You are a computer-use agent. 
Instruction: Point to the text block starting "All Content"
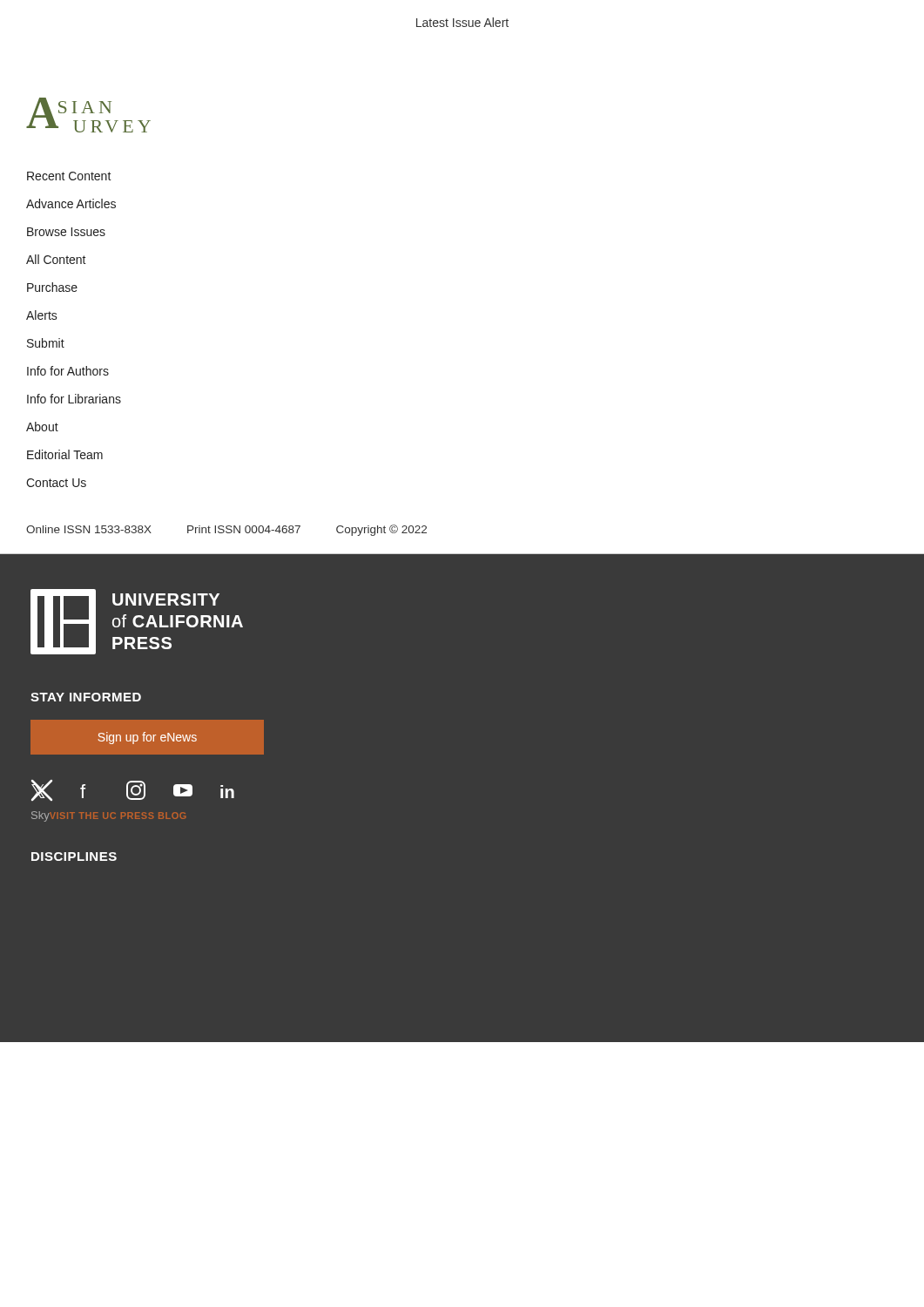click(x=56, y=260)
